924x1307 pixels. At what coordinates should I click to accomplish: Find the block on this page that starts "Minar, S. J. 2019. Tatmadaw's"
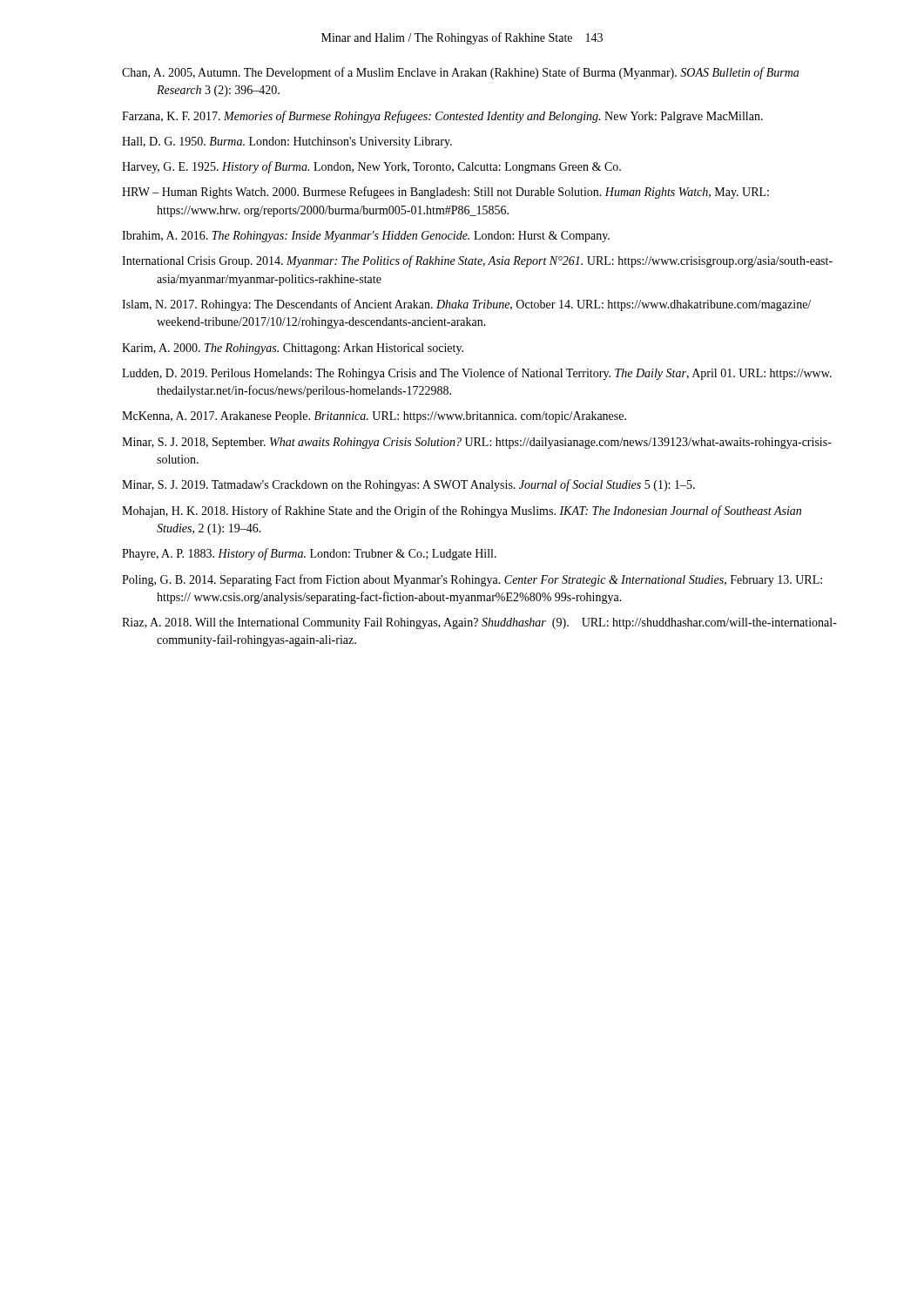point(409,485)
